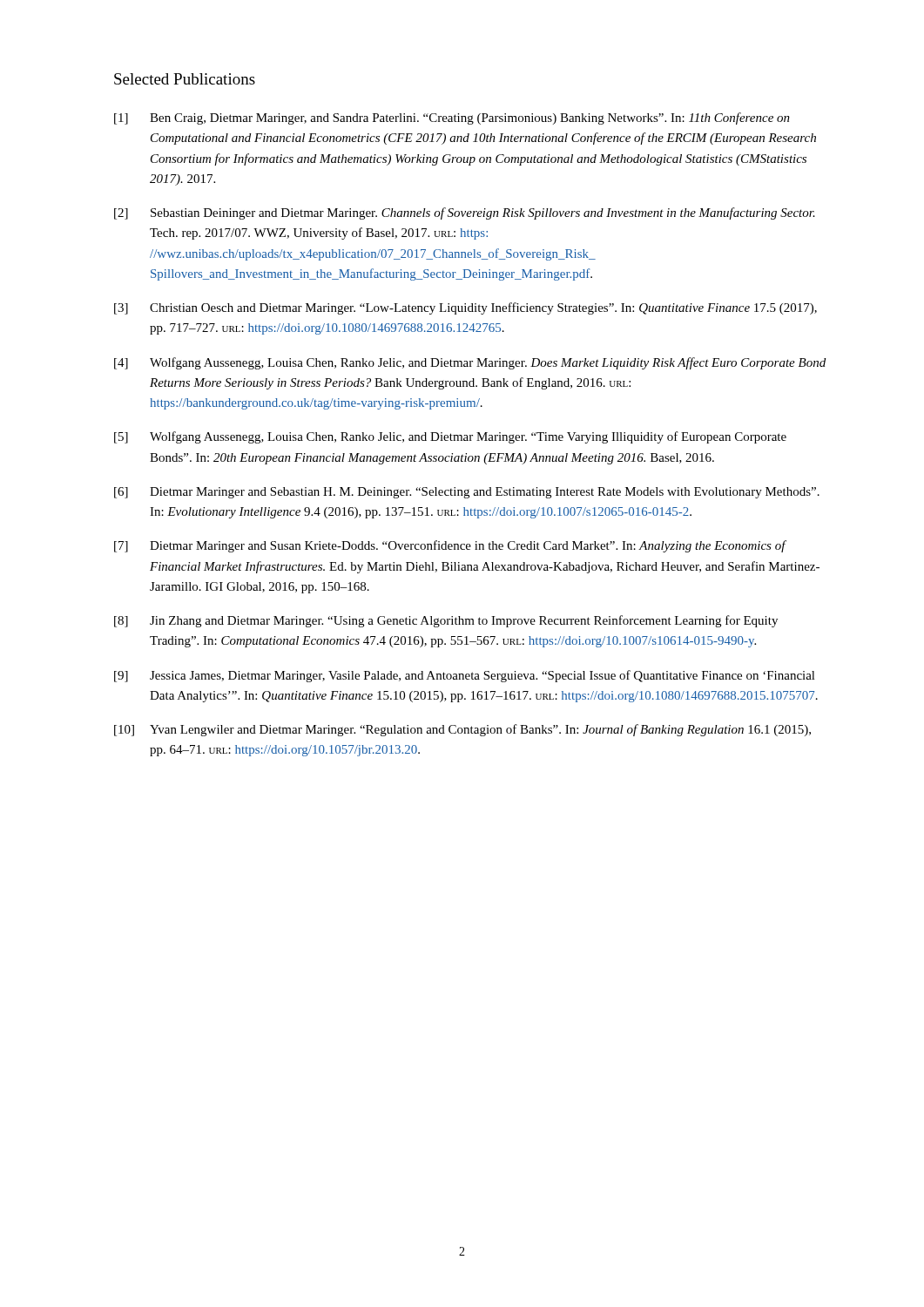Select the element starting "[6] Dietmar Maringer and"
924x1307 pixels.
point(471,502)
